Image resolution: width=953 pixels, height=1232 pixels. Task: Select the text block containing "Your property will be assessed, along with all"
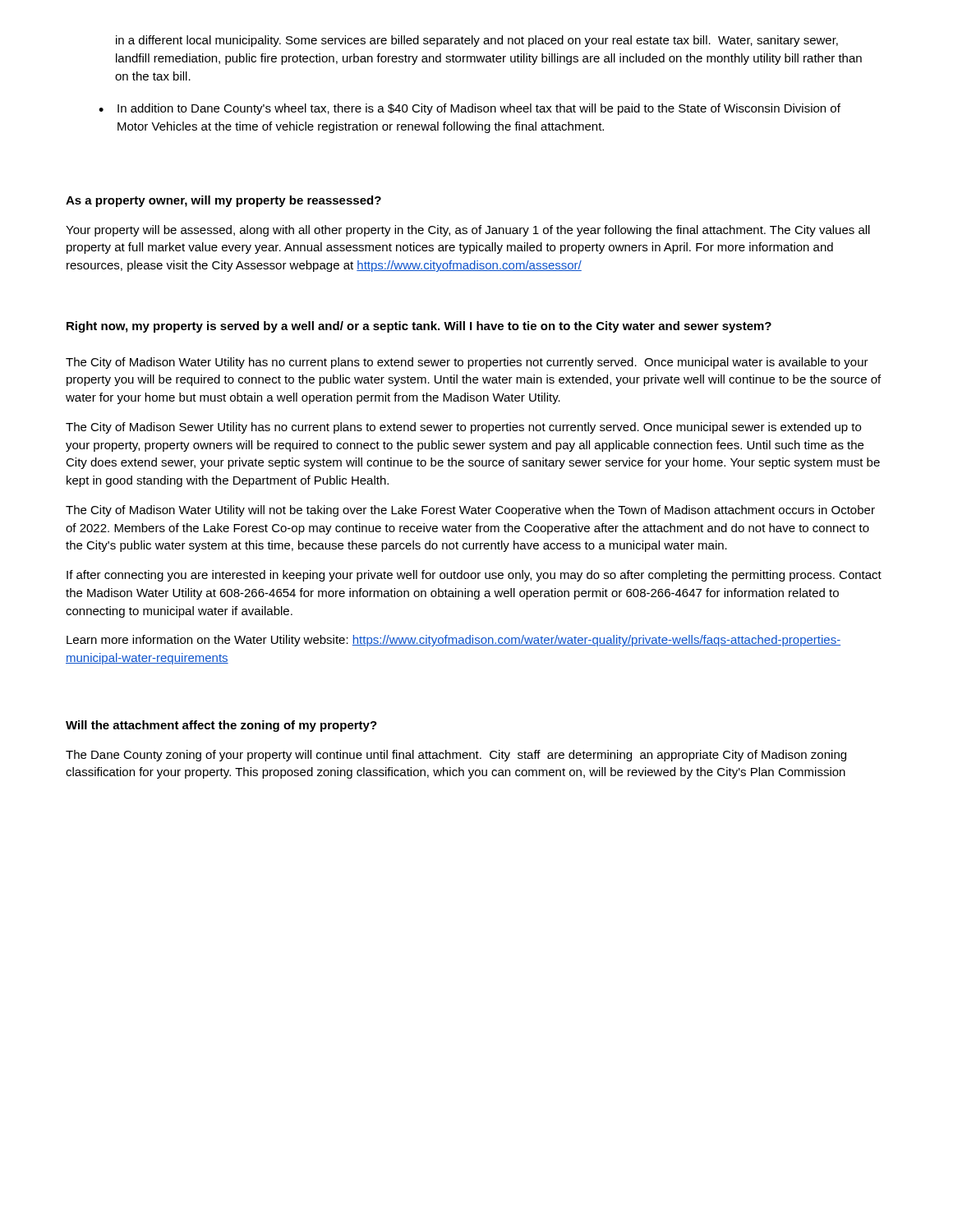(468, 247)
